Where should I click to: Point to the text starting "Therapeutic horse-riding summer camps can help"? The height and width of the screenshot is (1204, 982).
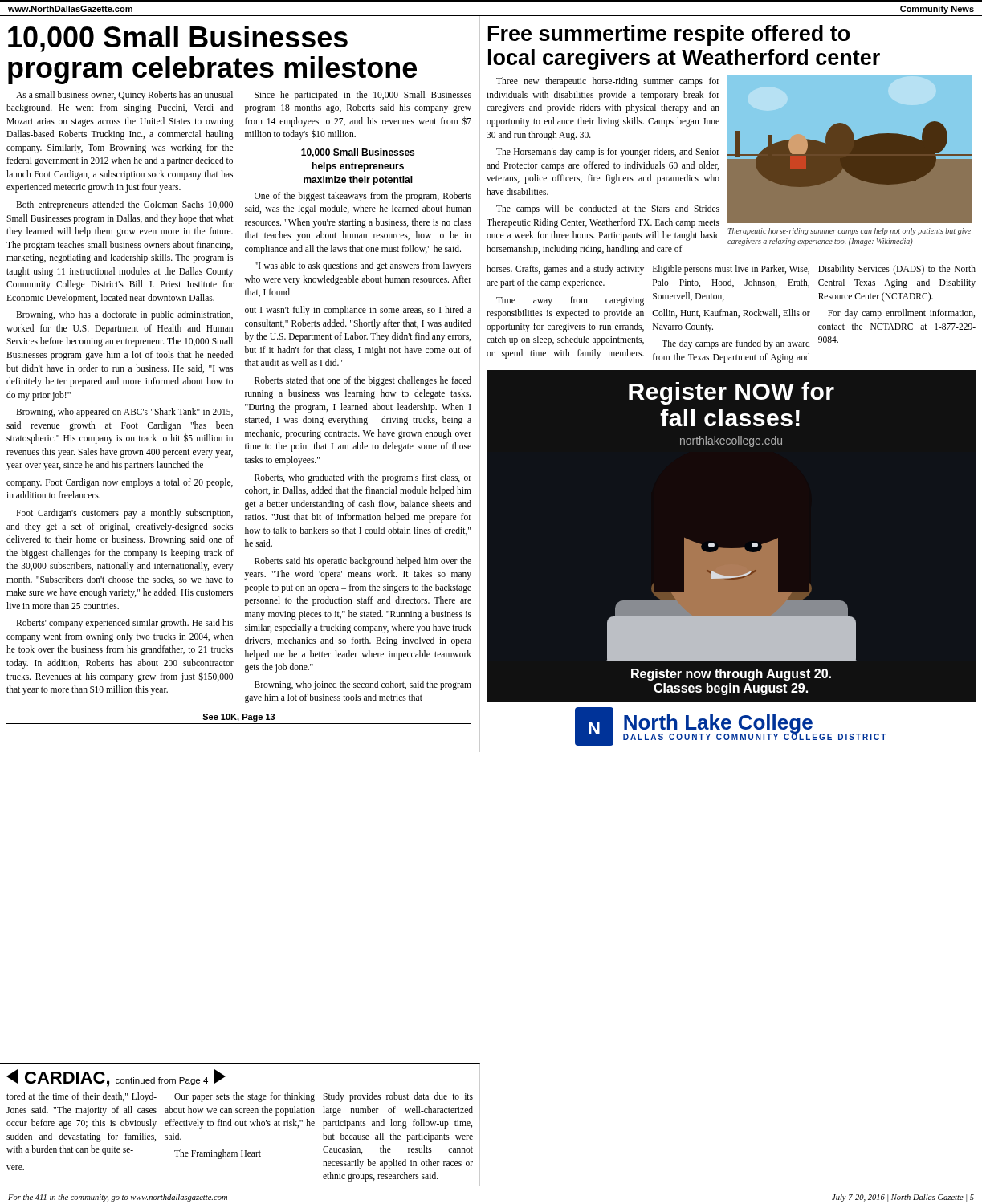849,236
